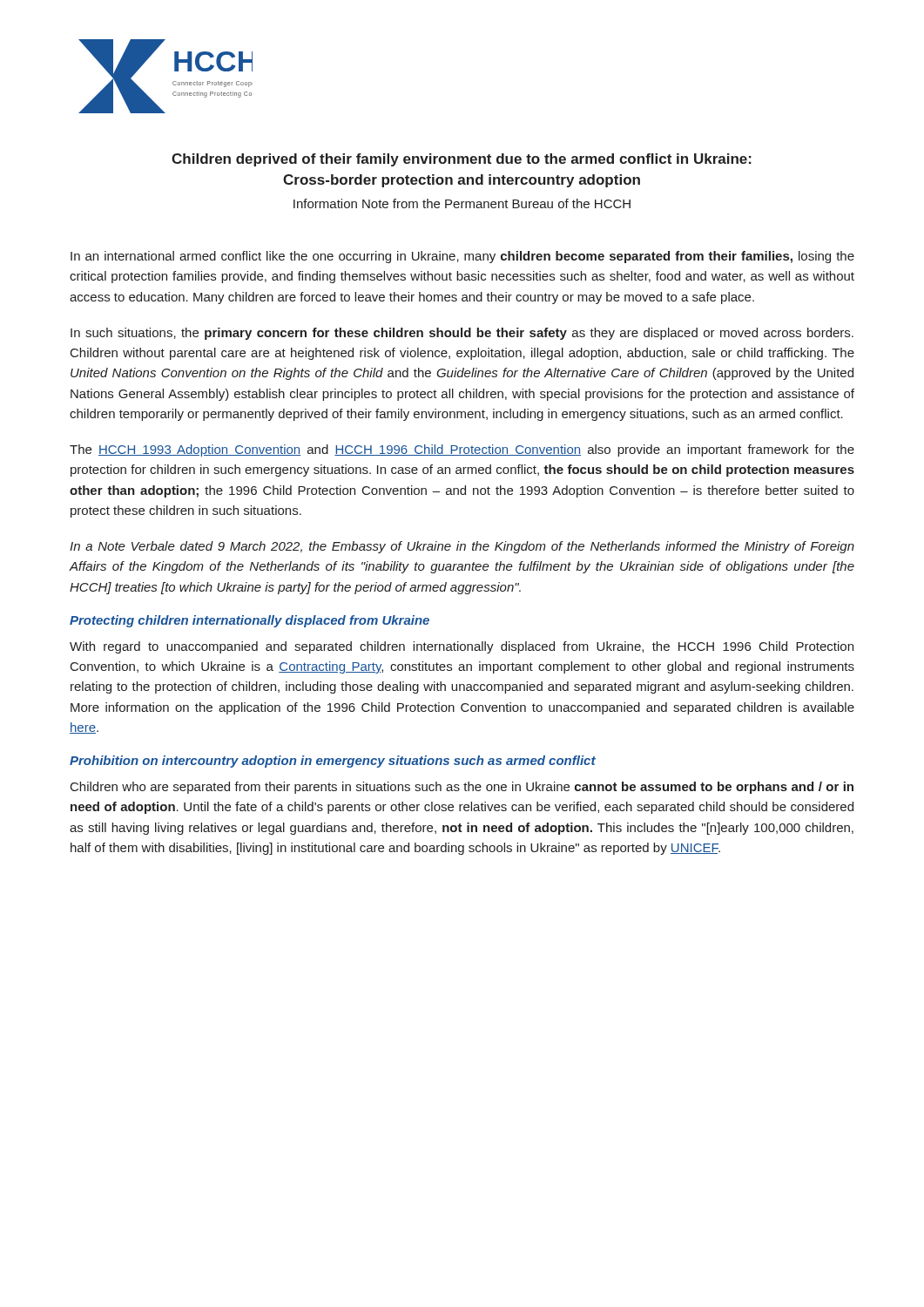Click the section header that begins "Prohibition on intercountry adoption in emergency"
Screen dimensions: 1307x924
[x=332, y=760]
